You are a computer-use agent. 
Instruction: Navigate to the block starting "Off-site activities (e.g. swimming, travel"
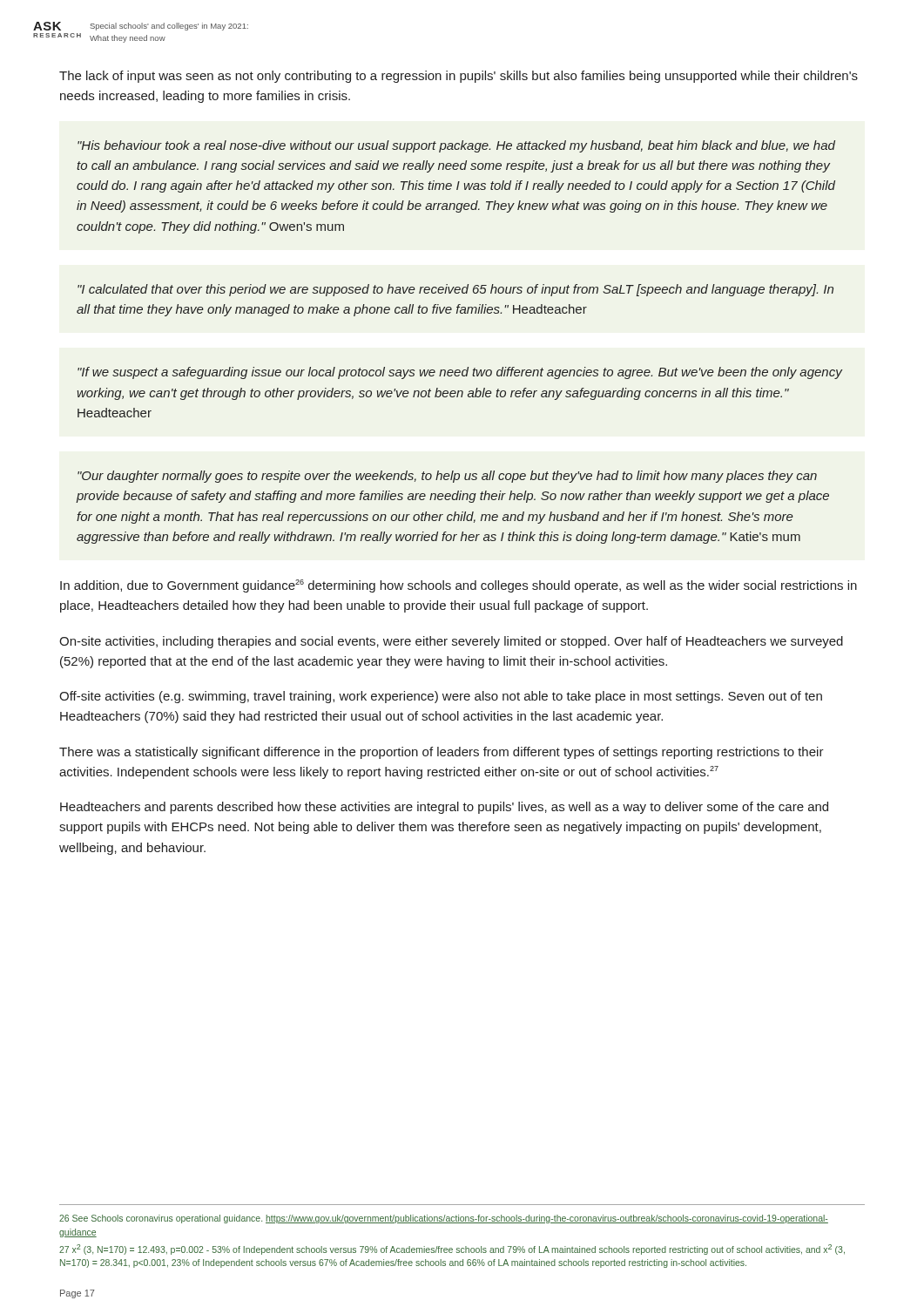coord(441,706)
